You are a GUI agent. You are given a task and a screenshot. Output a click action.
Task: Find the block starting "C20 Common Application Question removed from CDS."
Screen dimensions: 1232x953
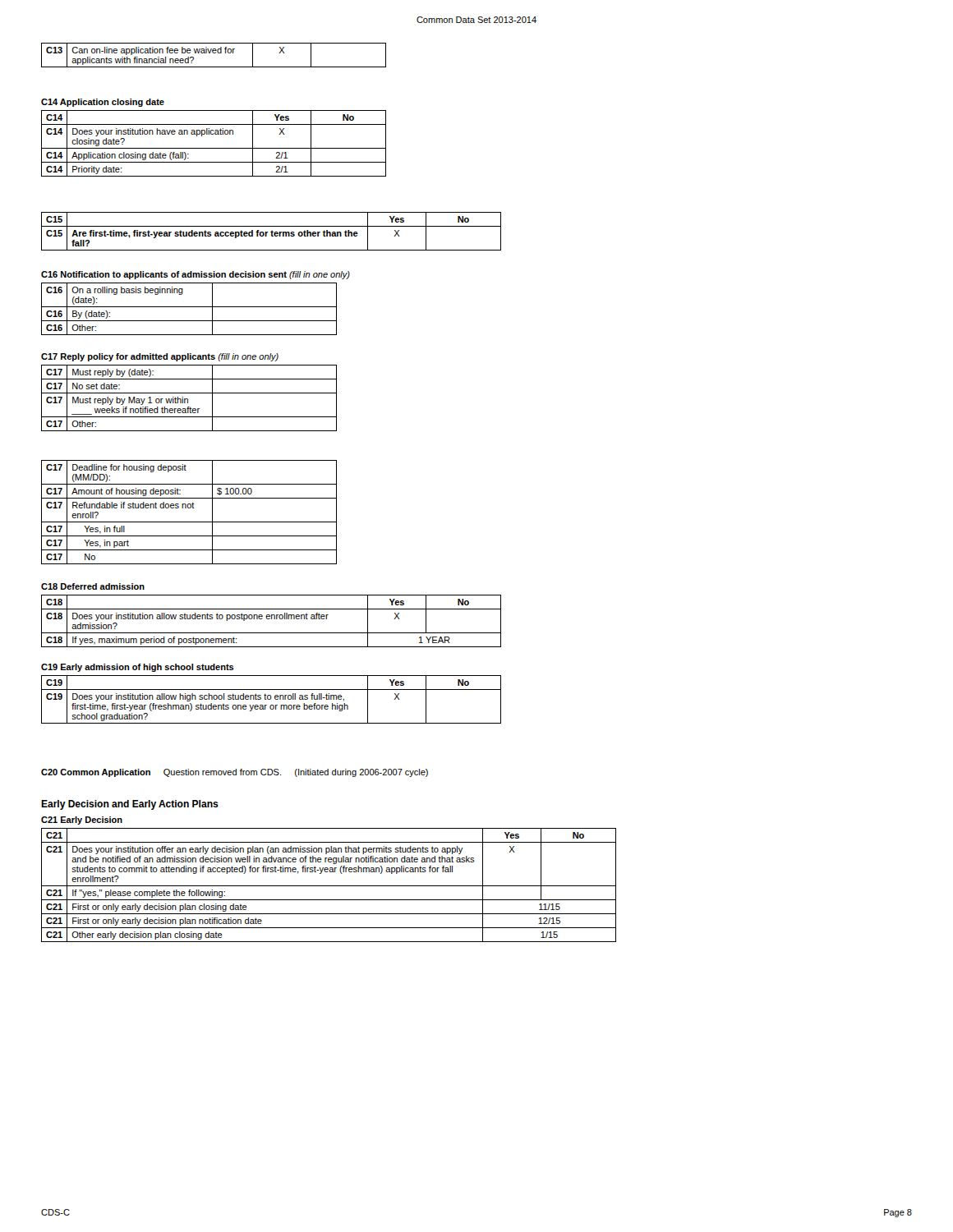(x=235, y=772)
